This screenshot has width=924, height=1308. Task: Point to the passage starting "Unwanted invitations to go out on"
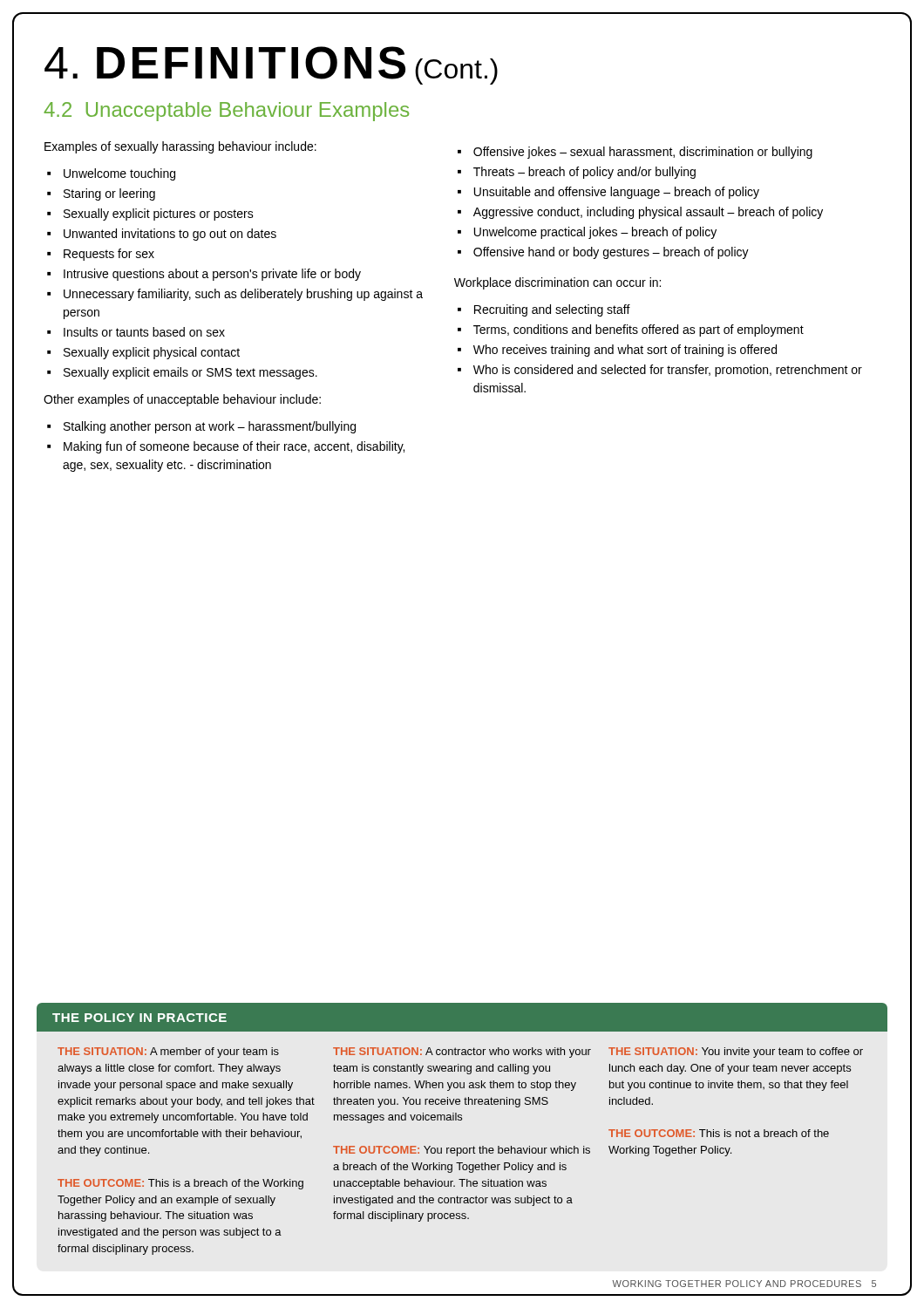tap(170, 234)
